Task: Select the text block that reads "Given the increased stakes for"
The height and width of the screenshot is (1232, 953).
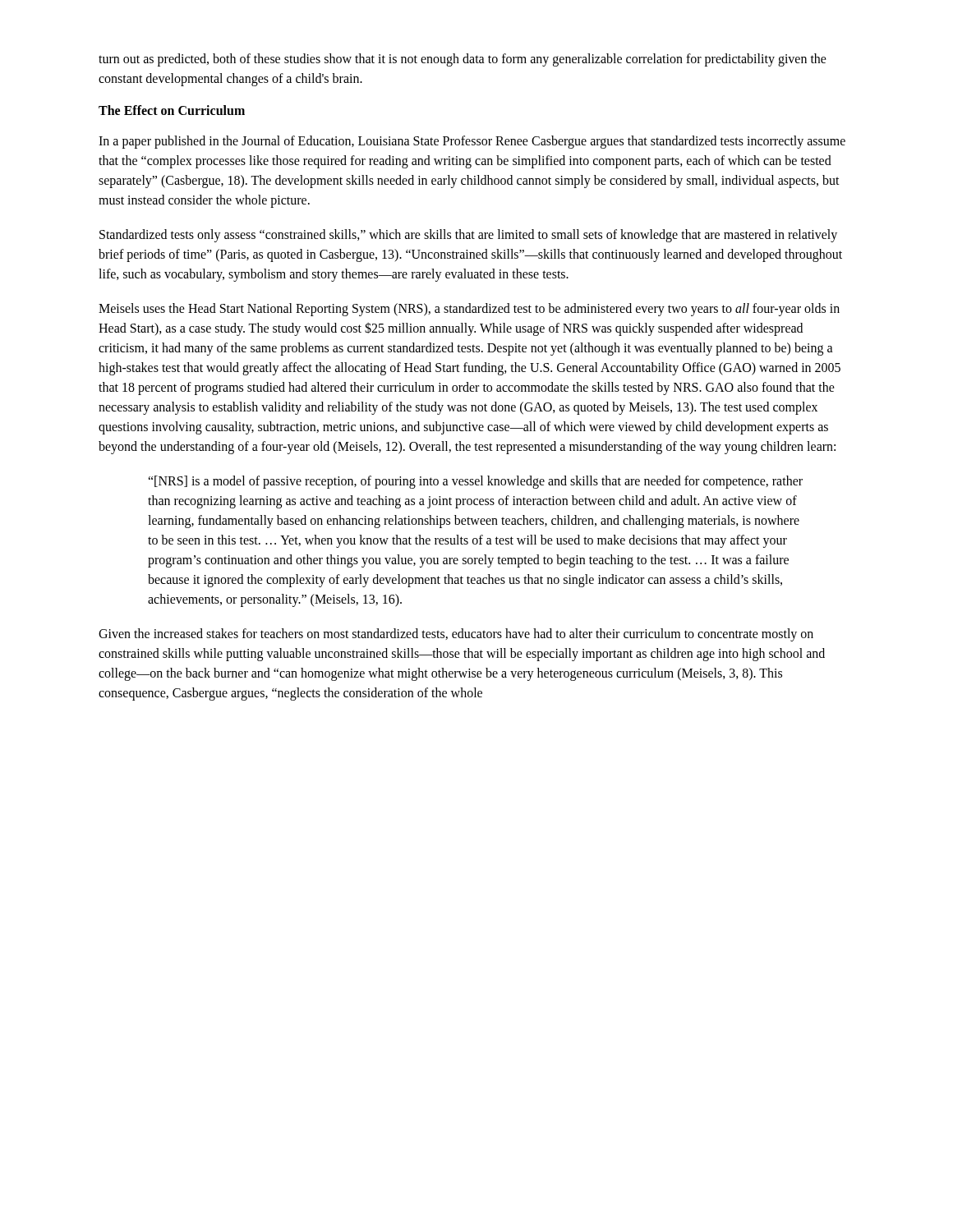Action: click(x=462, y=663)
